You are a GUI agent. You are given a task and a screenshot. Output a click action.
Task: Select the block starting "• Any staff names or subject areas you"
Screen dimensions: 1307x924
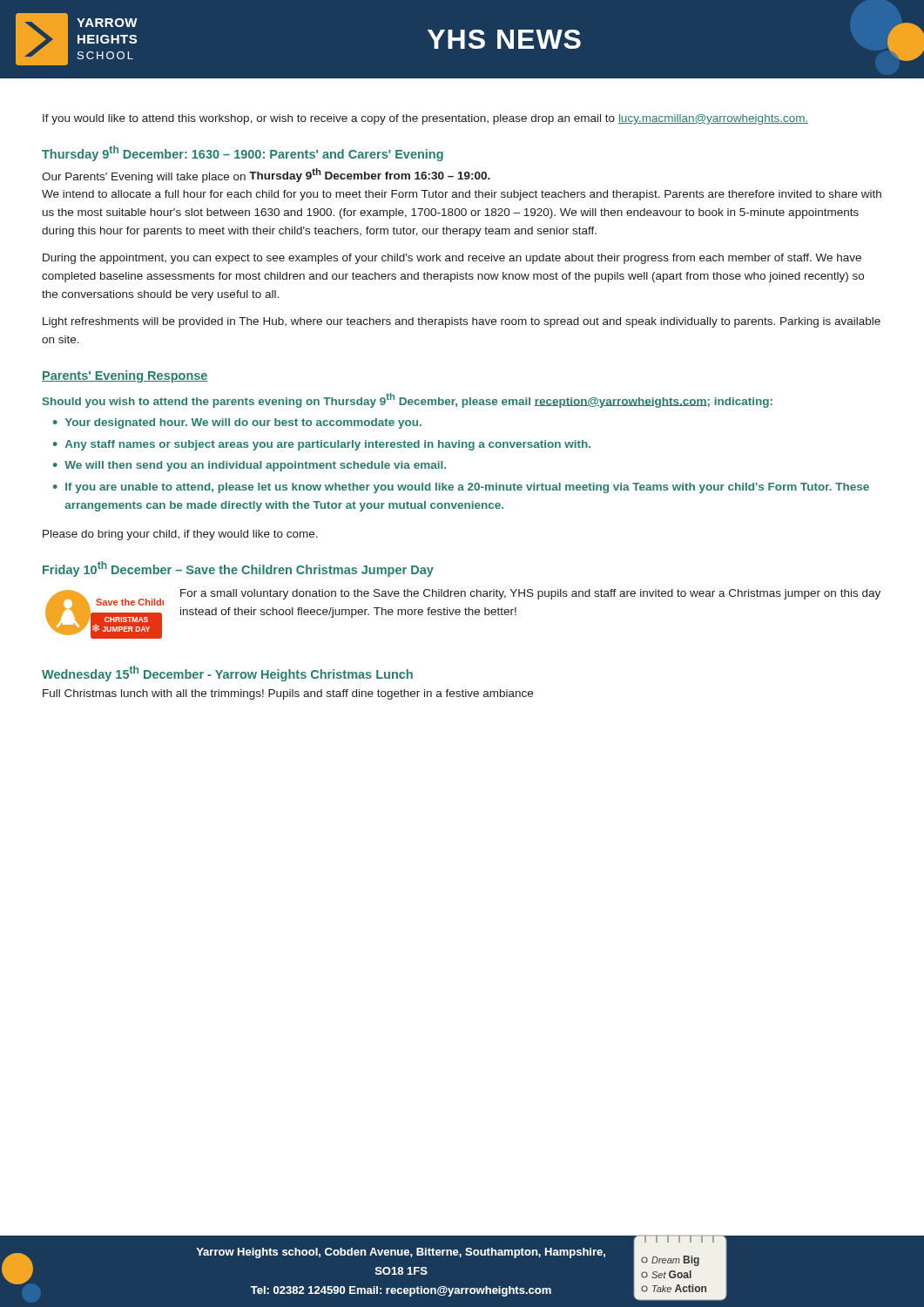322,445
